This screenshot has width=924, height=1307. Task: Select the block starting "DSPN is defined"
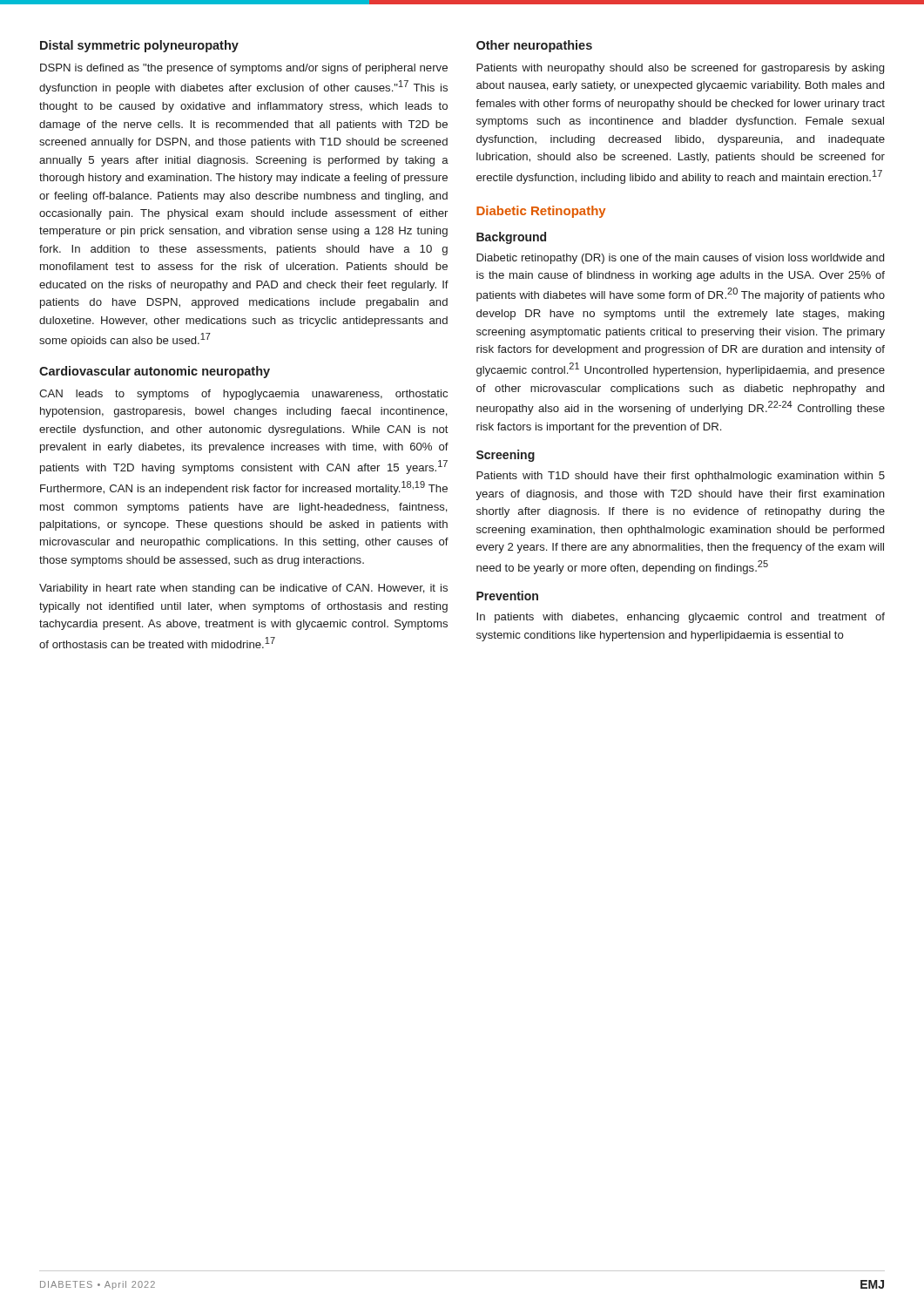(x=244, y=204)
